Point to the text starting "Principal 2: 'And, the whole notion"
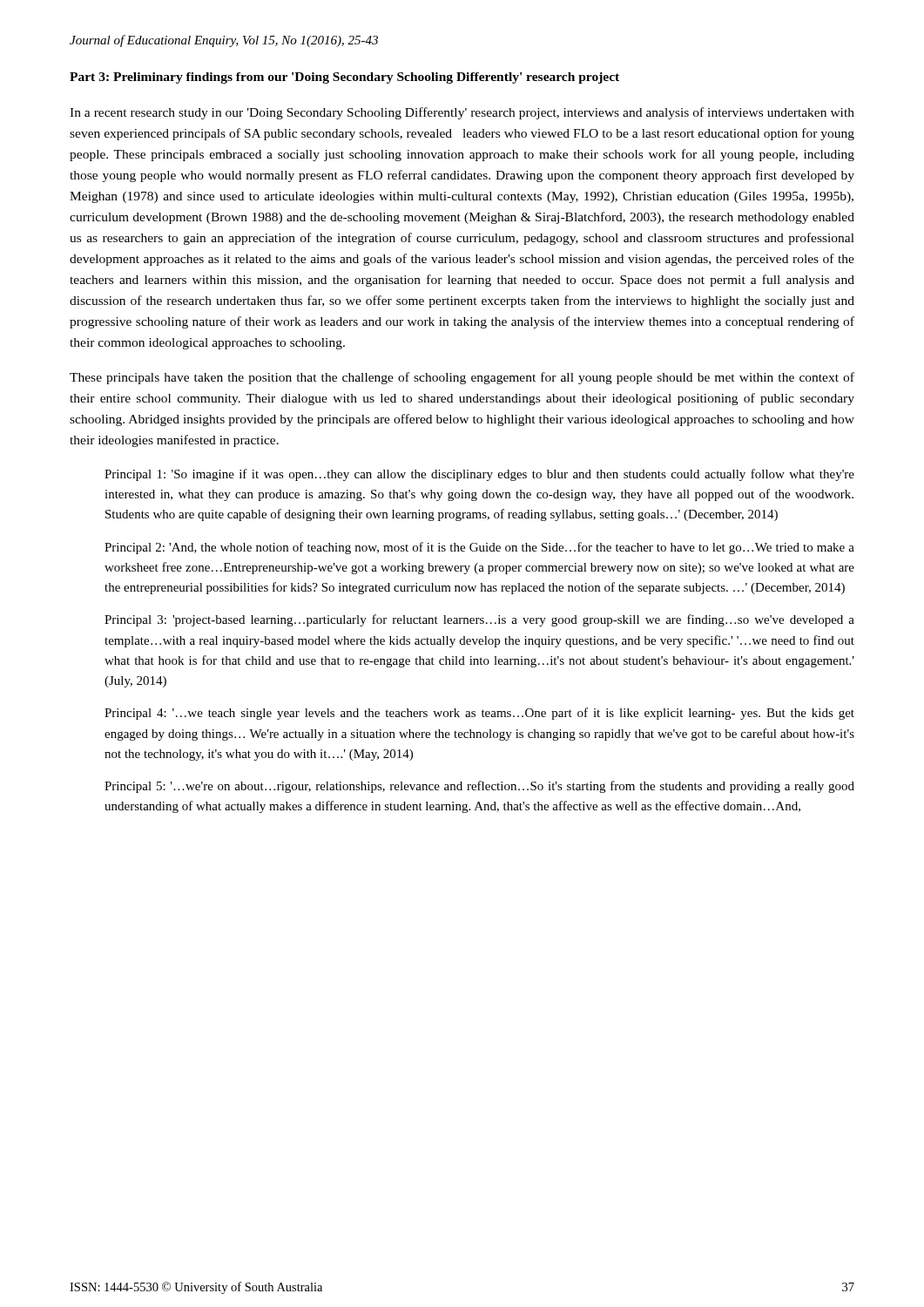 (479, 567)
